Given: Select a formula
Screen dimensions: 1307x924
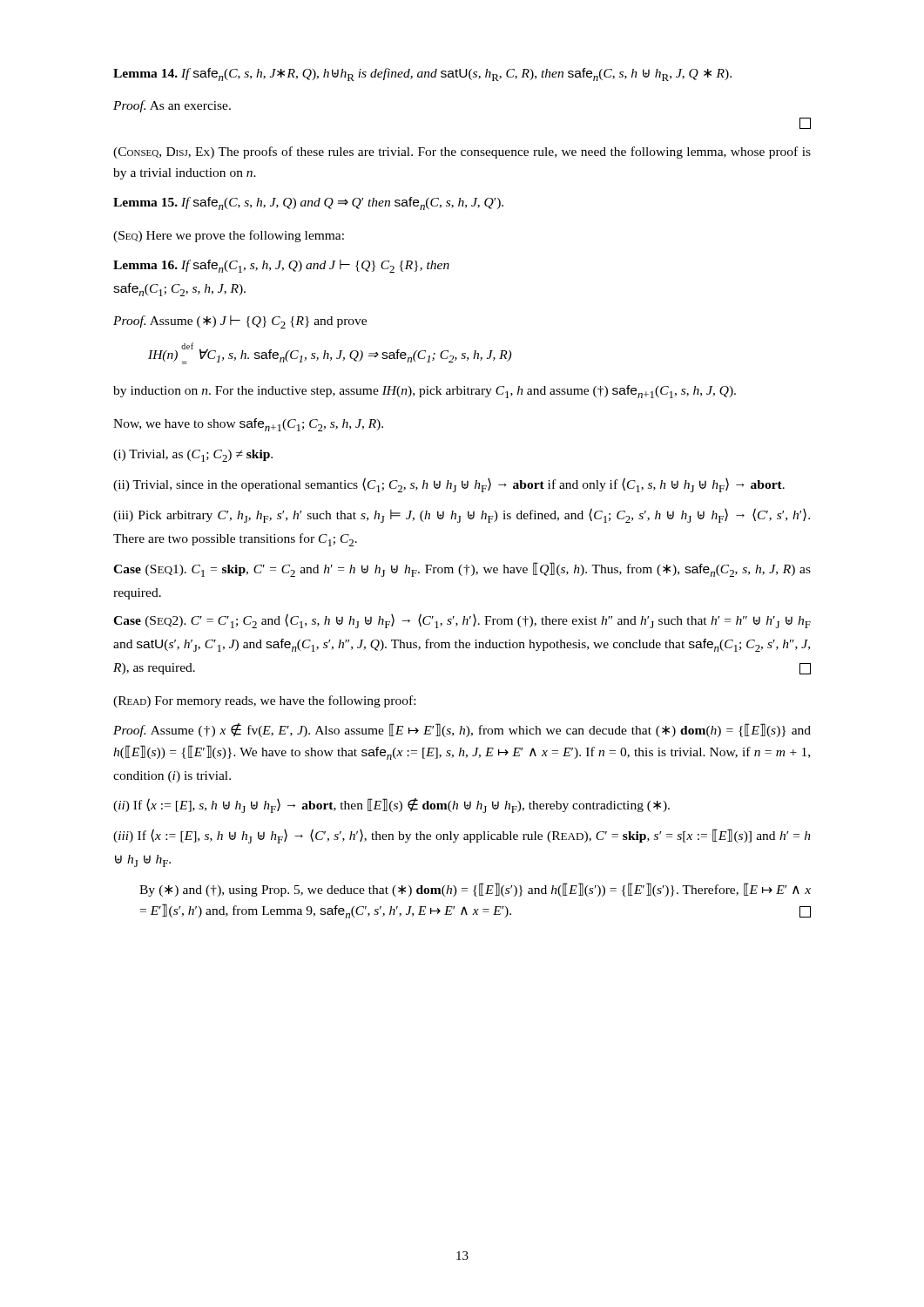Looking at the screenshot, I should coord(330,356).
